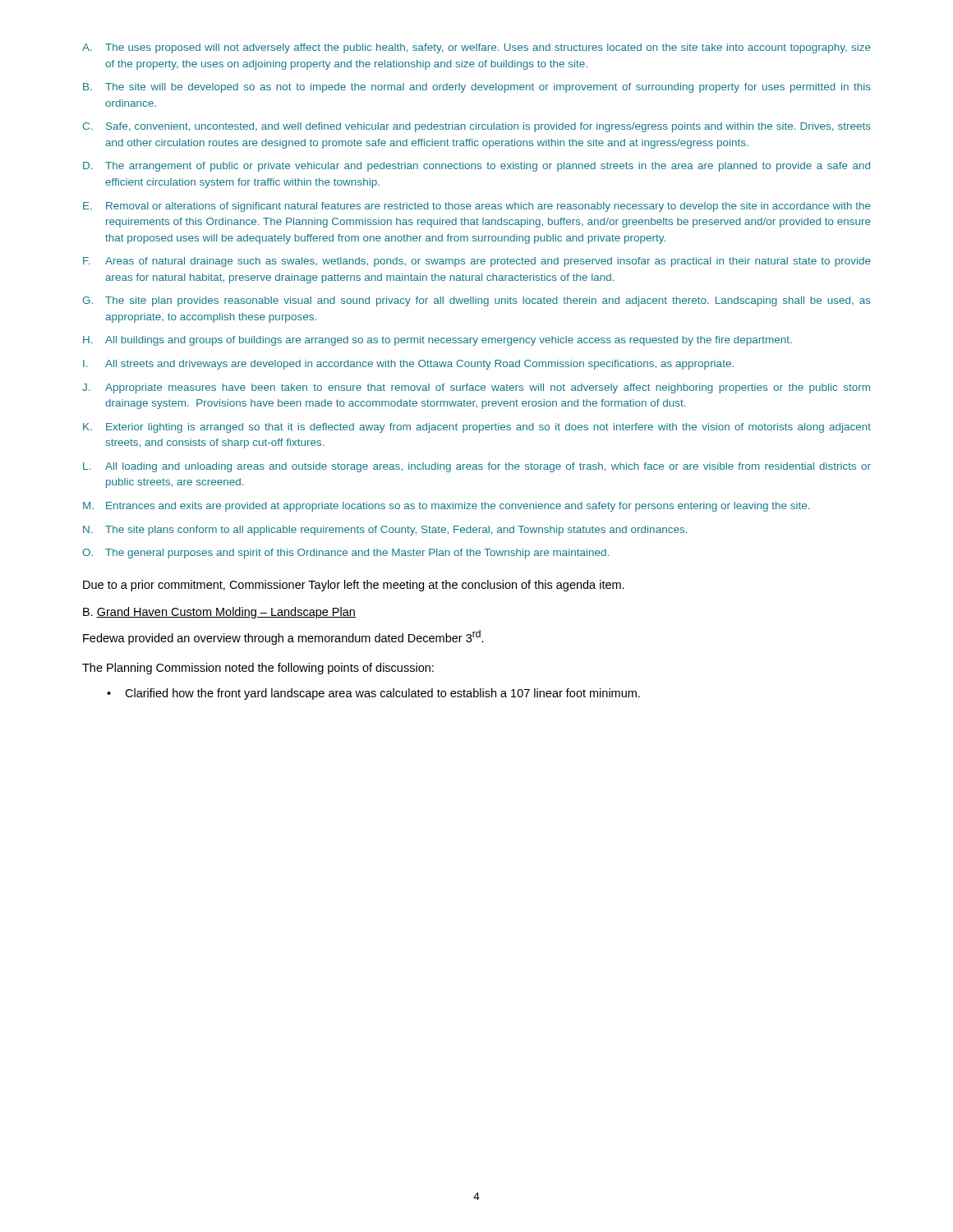This screenshot has width=953, height=1232.
Task: Click on the passage starting "G. The site plan provides reasonable visual and"
Action: click(x=476, y=309)
